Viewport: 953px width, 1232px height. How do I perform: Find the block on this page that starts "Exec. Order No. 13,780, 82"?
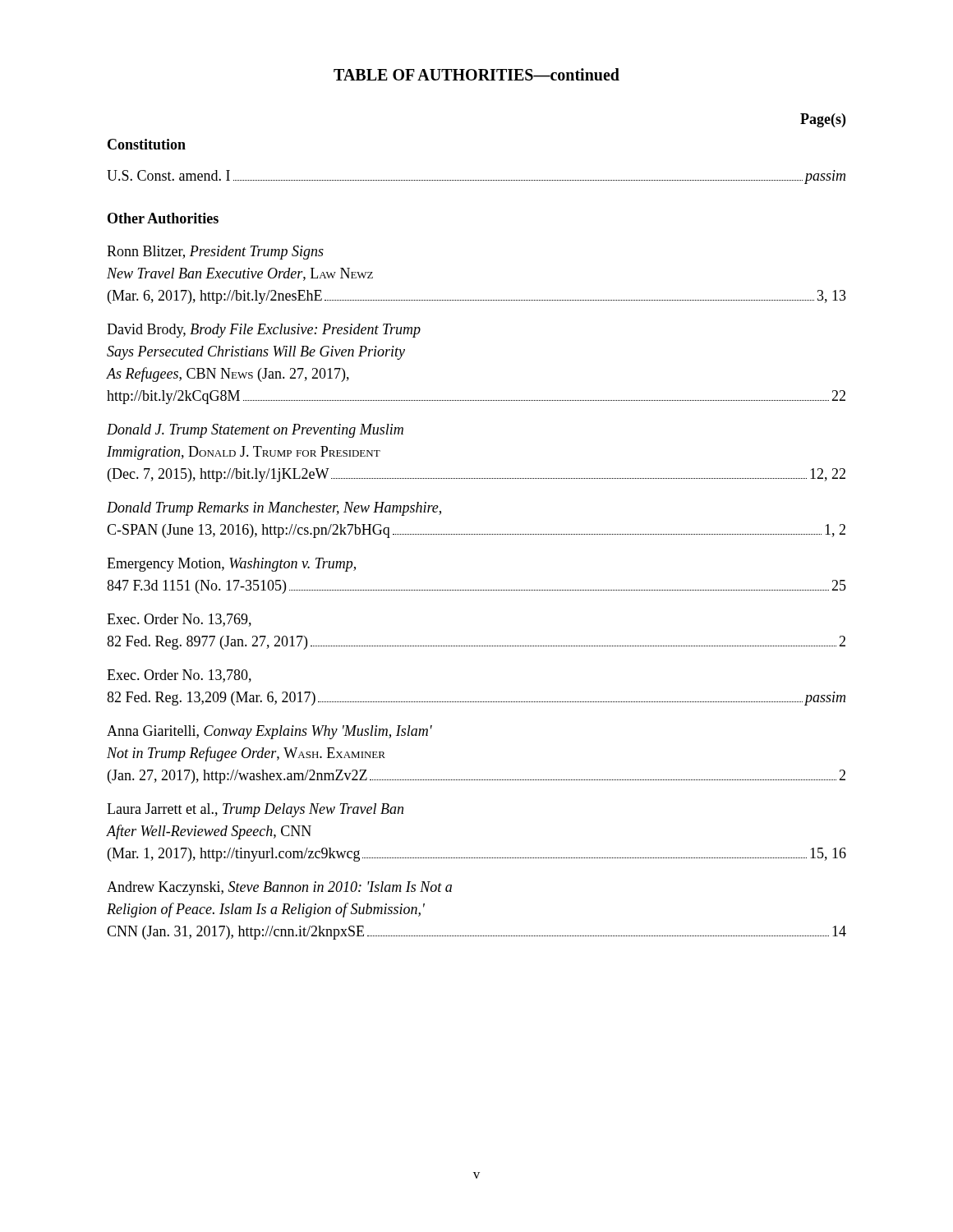(x=179, y=676)
